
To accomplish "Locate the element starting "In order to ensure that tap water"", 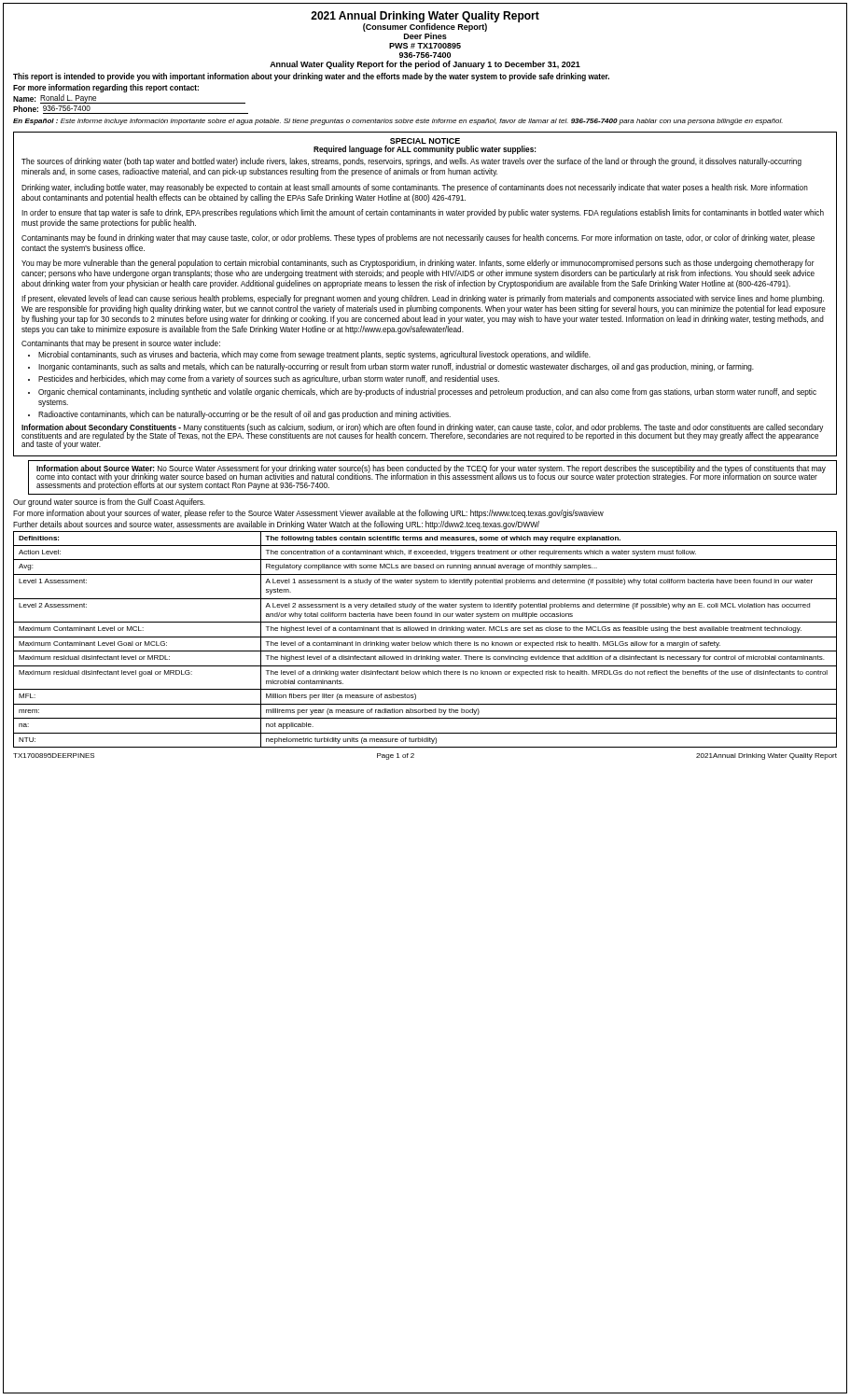I will (425, 218).
